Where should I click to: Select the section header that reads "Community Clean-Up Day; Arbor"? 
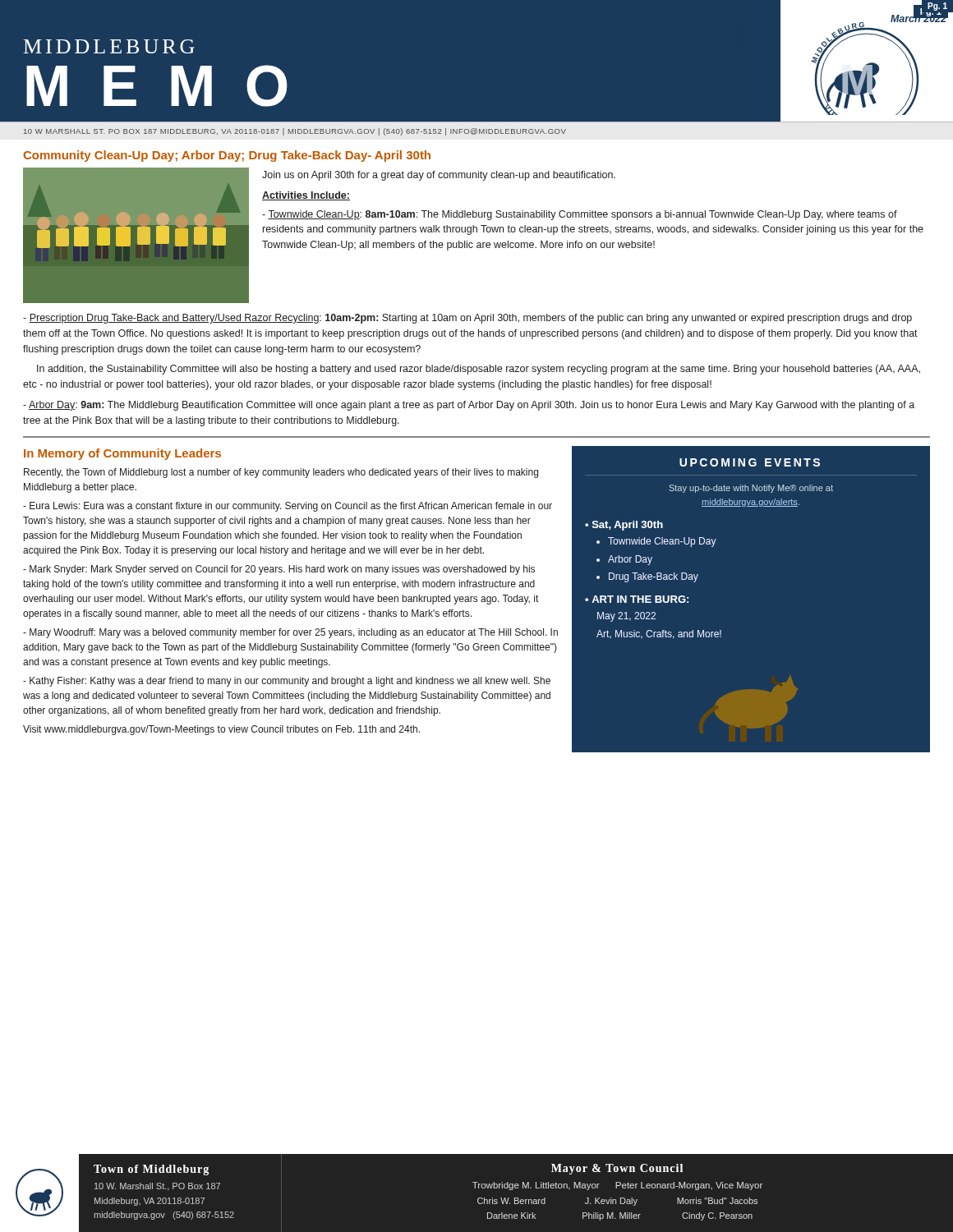click(227, 155)
